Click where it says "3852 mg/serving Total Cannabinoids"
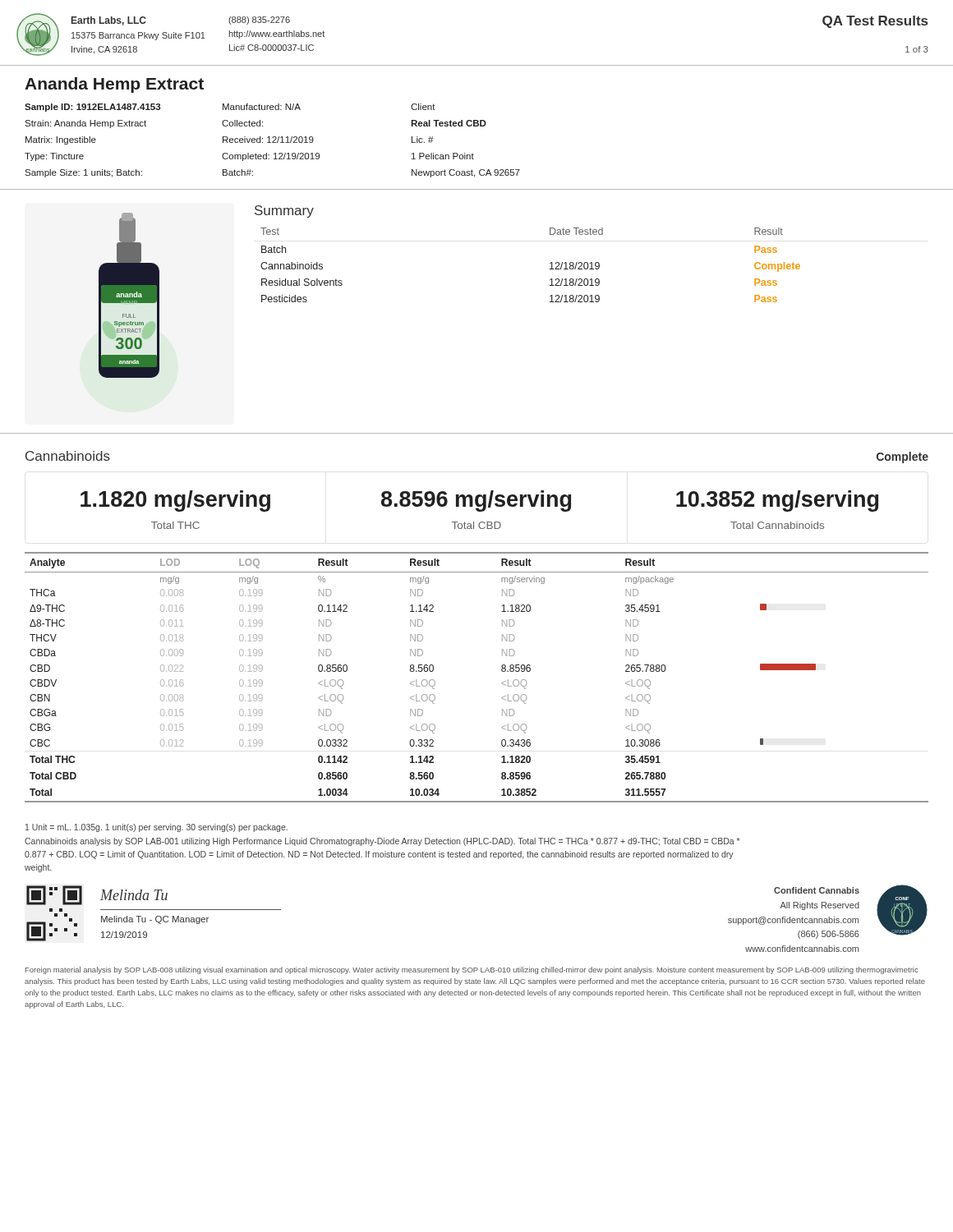The width and height of the screenshot is (953, 1232). (x=777, y=509)
